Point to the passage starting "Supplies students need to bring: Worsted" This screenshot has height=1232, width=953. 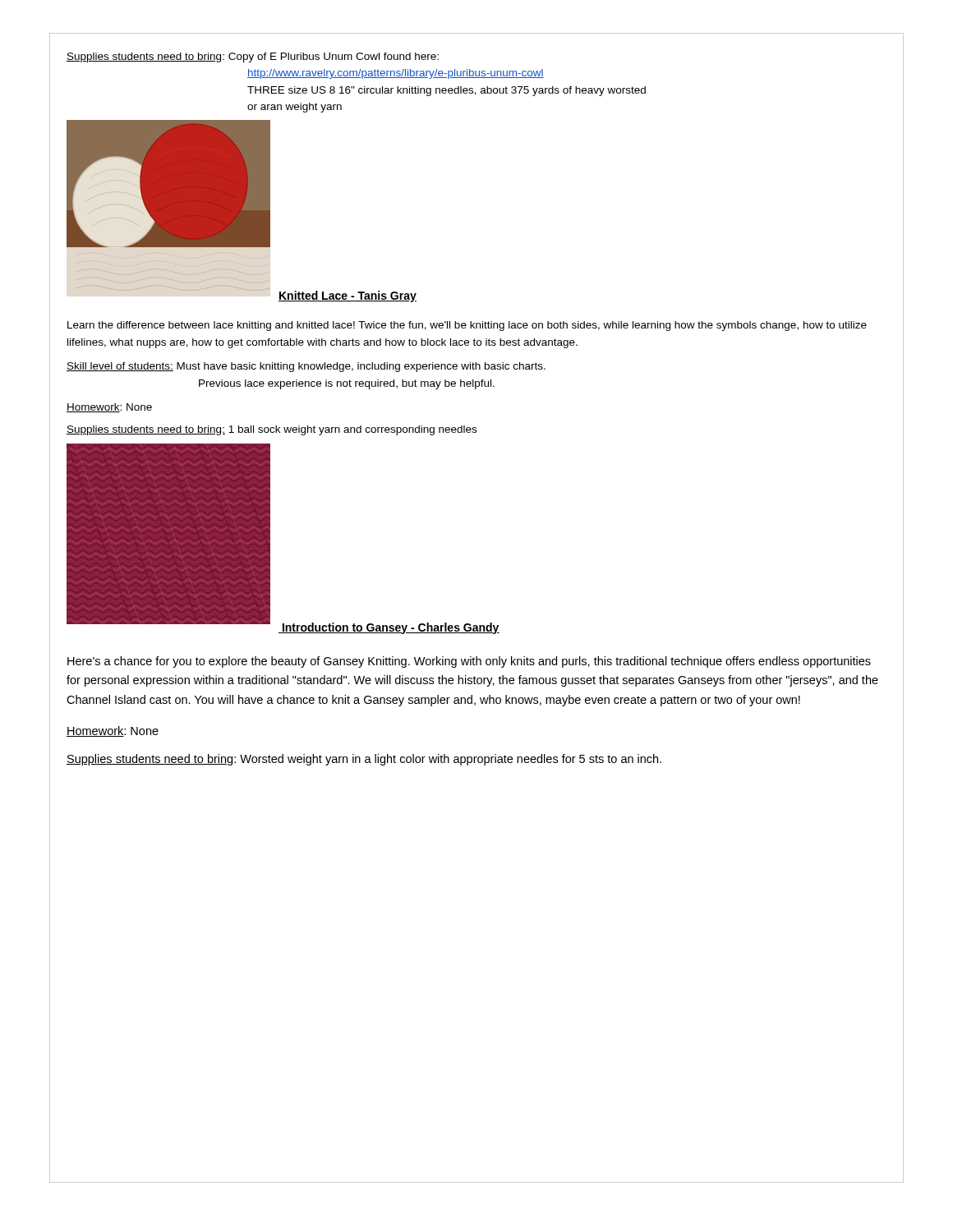364,759
